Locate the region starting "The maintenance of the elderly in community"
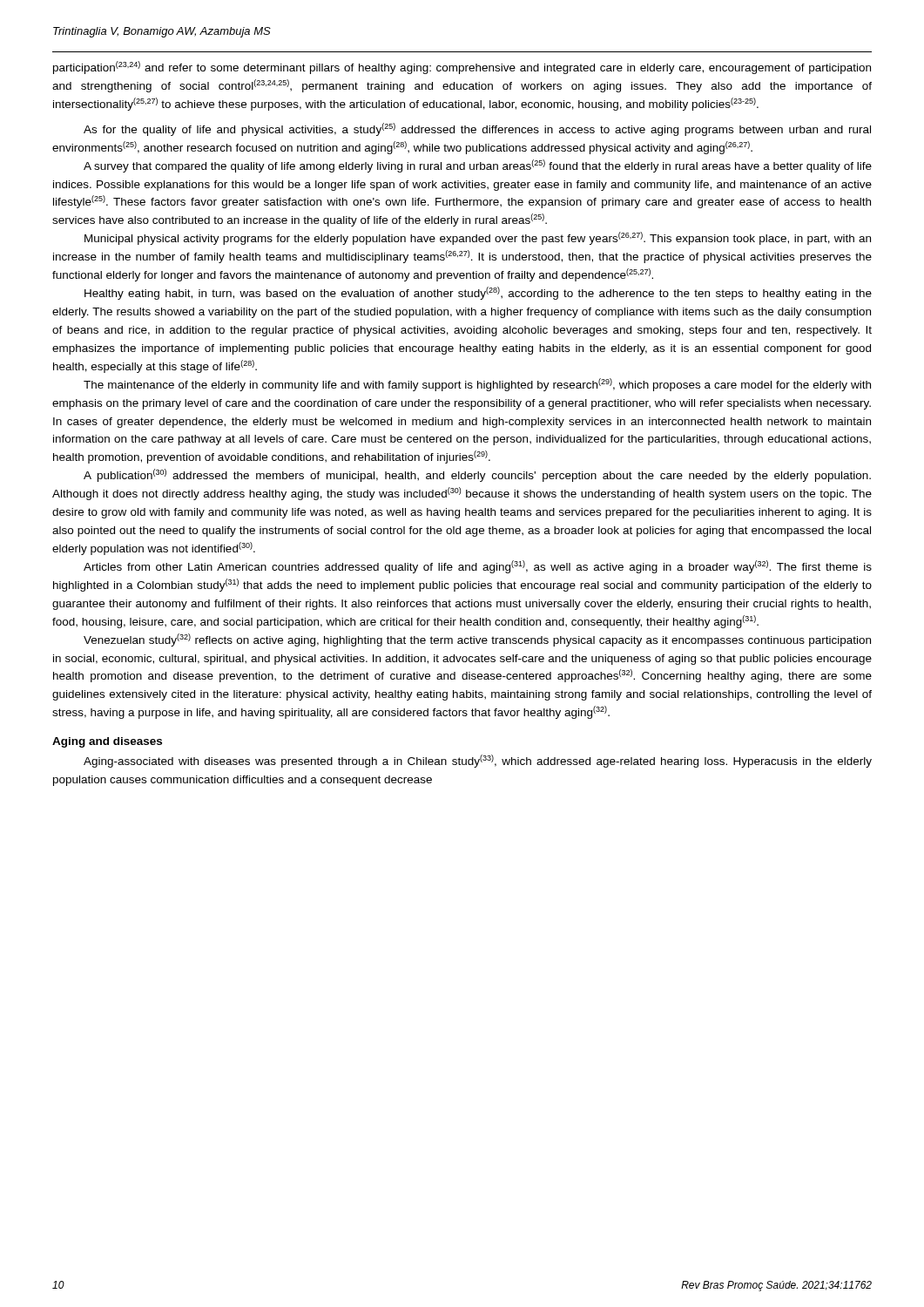 462,420
